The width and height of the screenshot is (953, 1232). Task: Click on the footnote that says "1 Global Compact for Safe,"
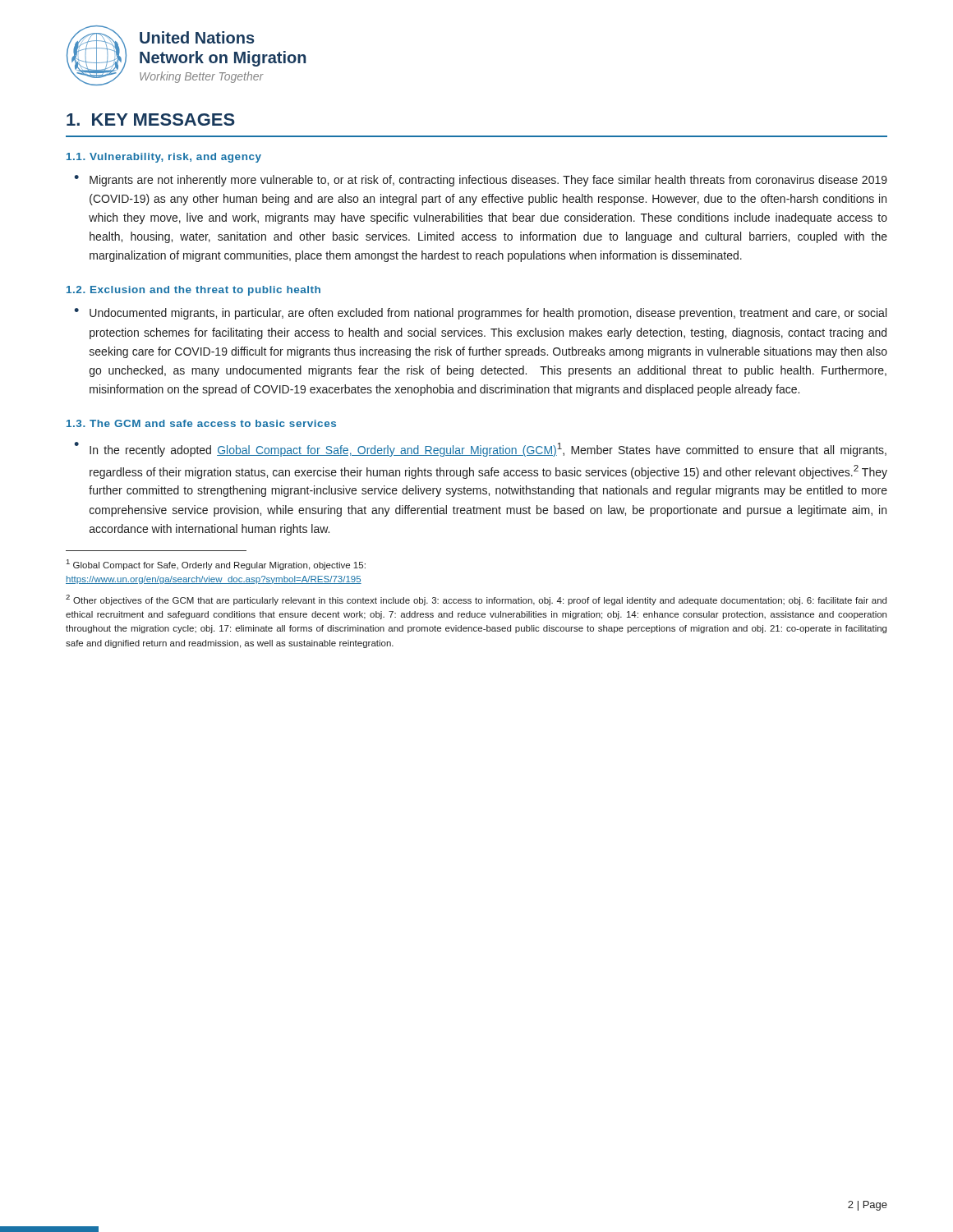[216, 565]
